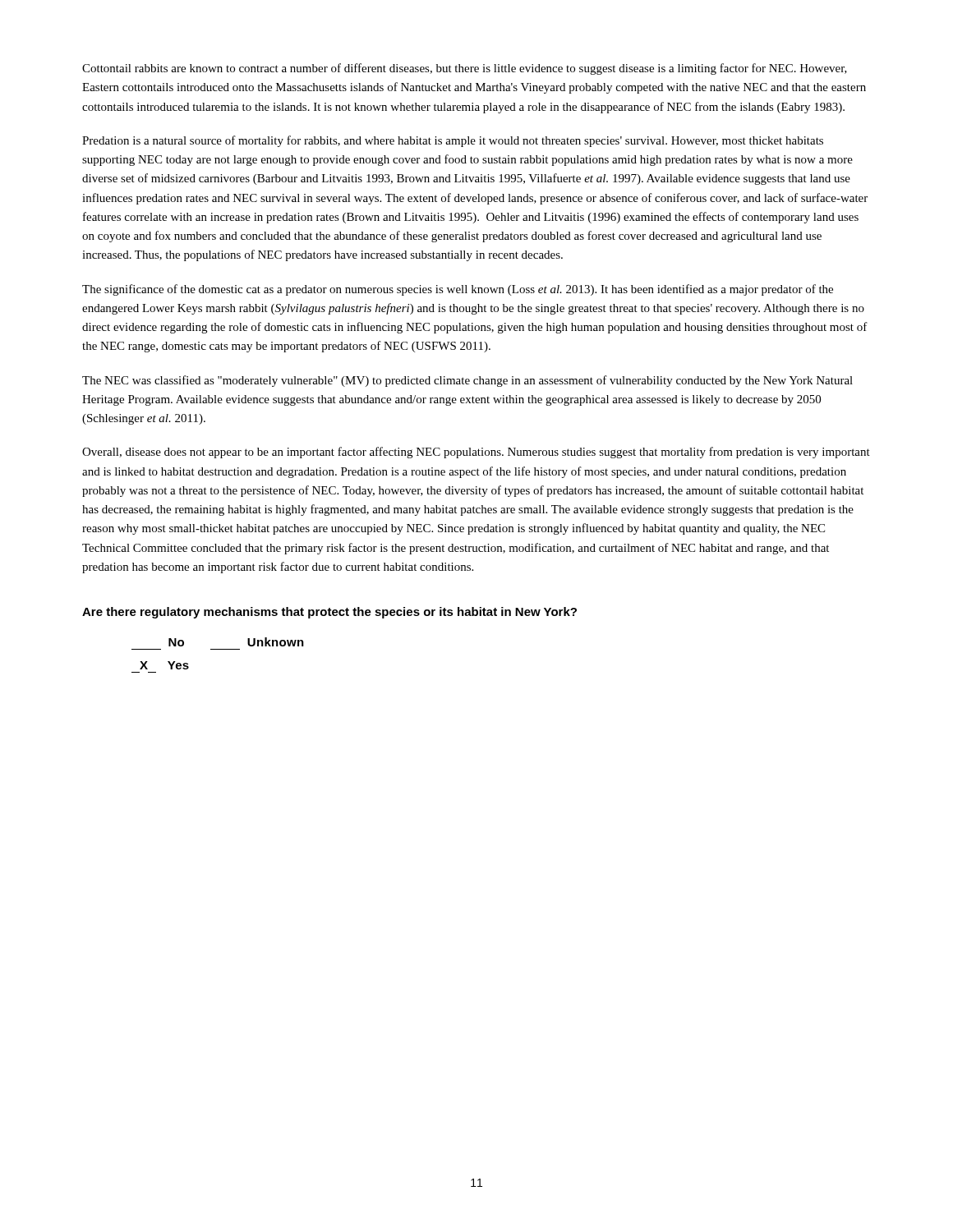Click the section header that begins "Are there regulatory mechanisms that"
953x1232 pixels.
[x=330, y=612]
